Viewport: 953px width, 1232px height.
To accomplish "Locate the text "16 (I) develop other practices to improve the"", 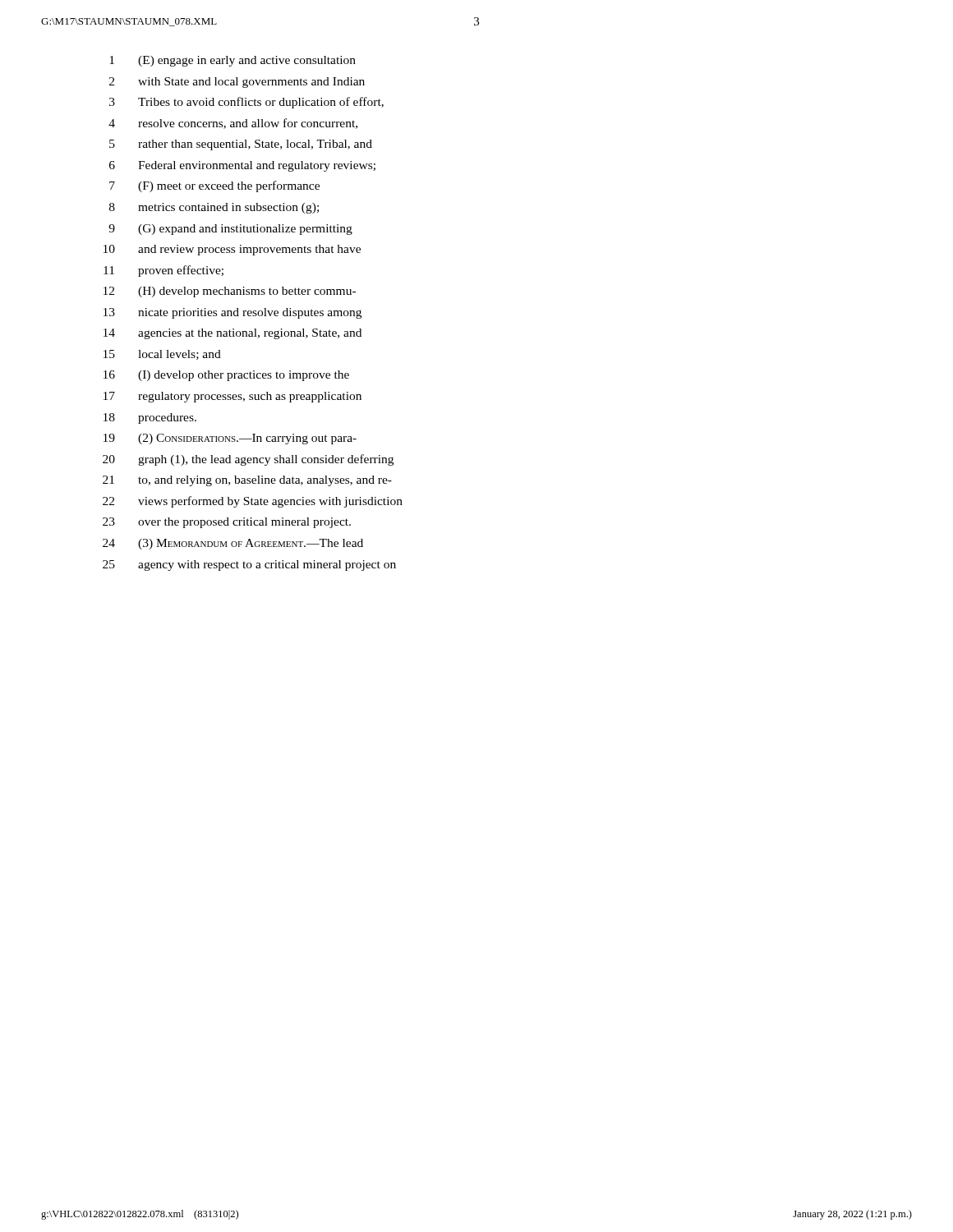I will pyautogui.click(x=226, y=376).
